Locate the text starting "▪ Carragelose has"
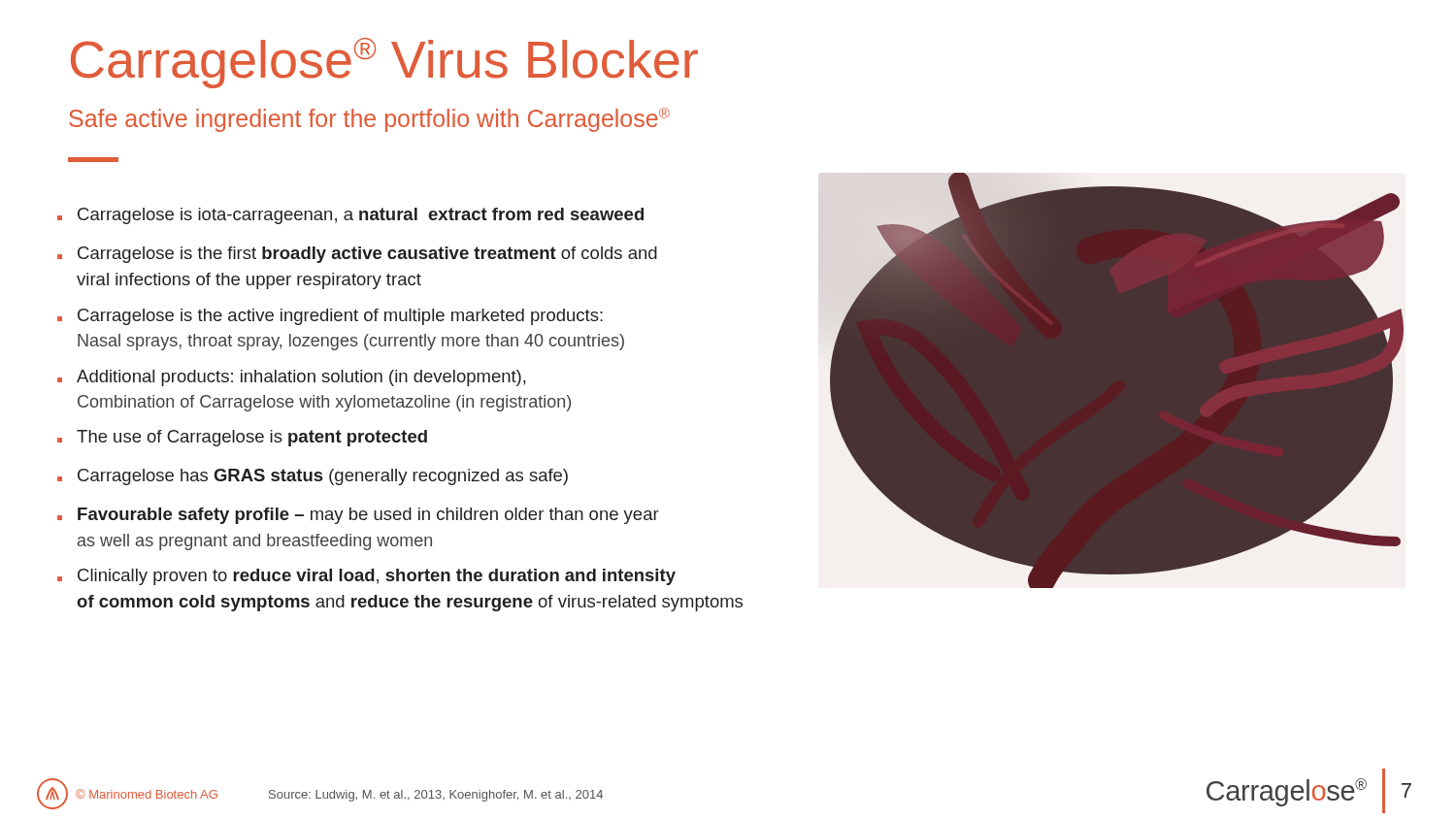This screenshot has width=1456, height=819. pos(406,478)
